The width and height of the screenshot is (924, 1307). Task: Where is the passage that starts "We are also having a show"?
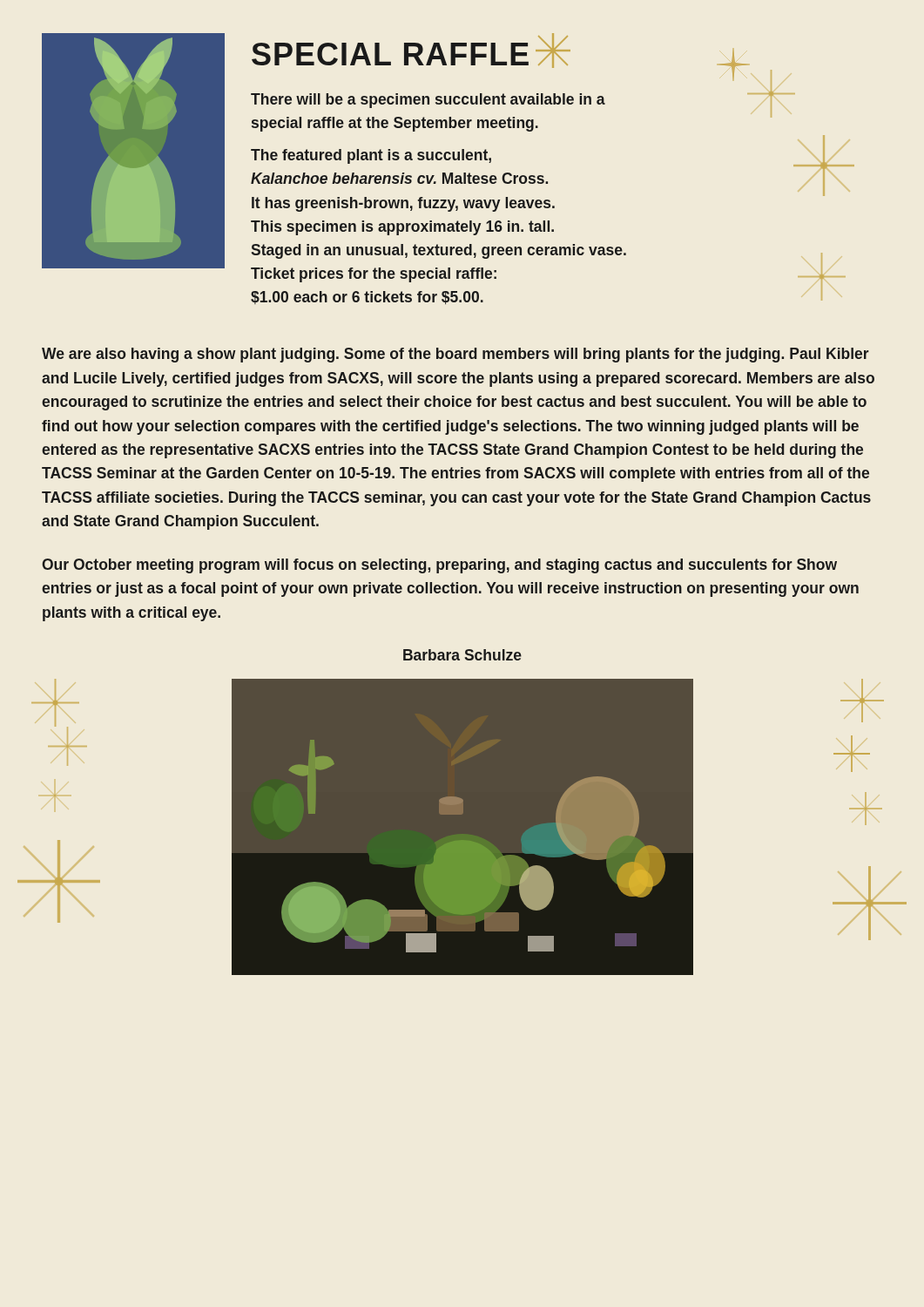(x=462, y=438)
